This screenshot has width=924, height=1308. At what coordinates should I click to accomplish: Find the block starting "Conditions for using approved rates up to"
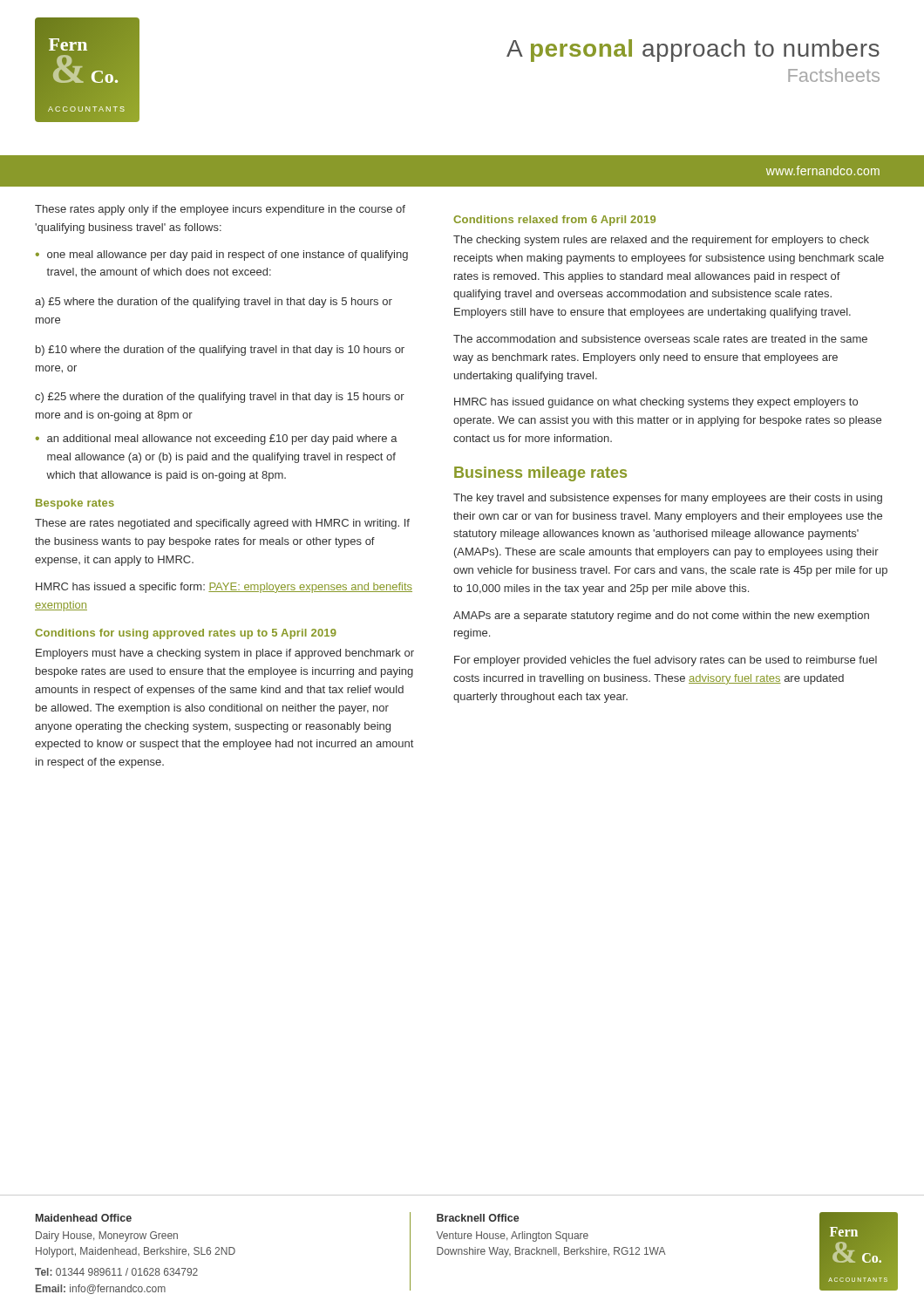pyautogui.click(x=227, y=633)
